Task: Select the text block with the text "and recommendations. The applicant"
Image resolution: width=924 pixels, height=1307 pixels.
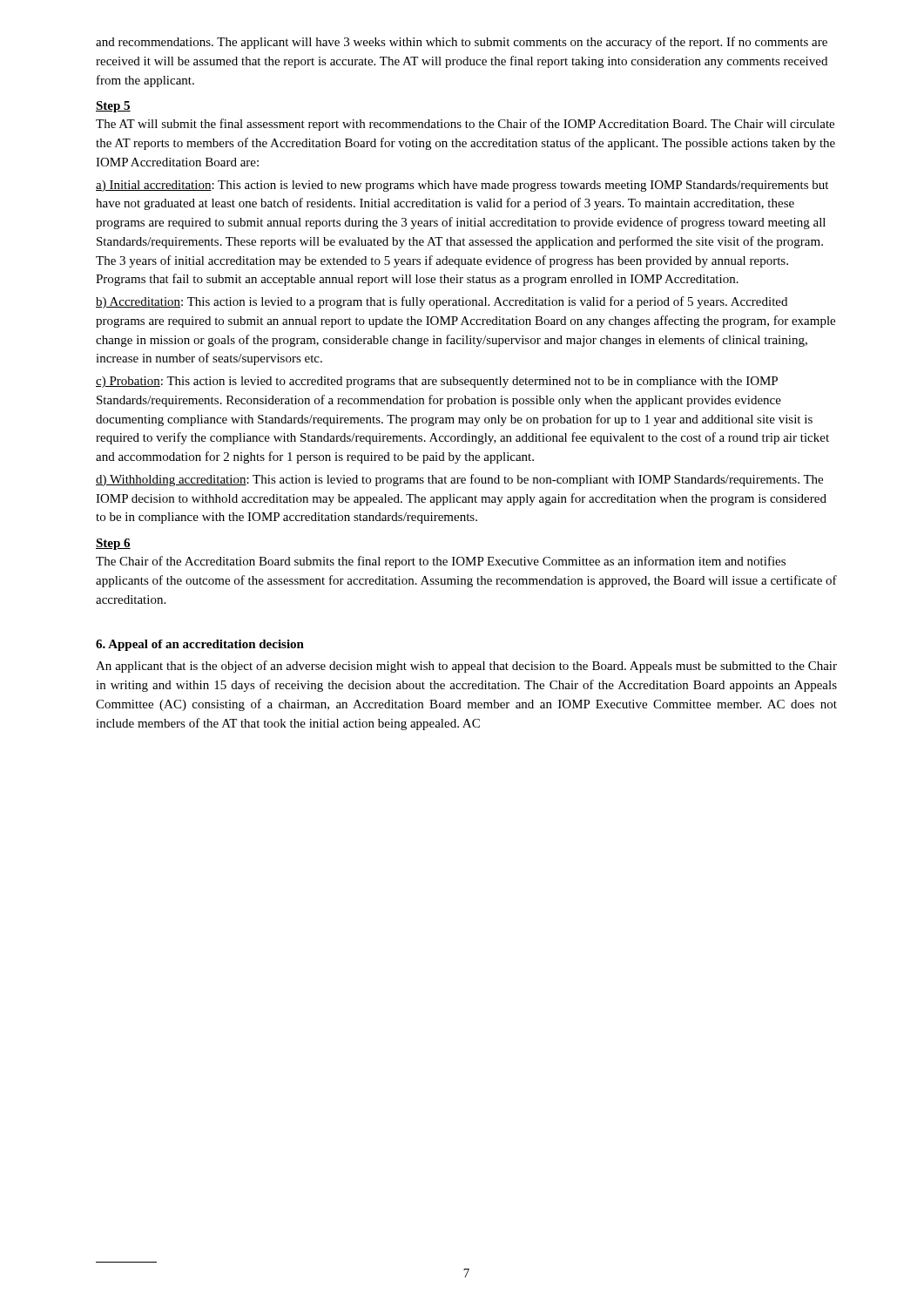Action: click(x=462, y=61)
